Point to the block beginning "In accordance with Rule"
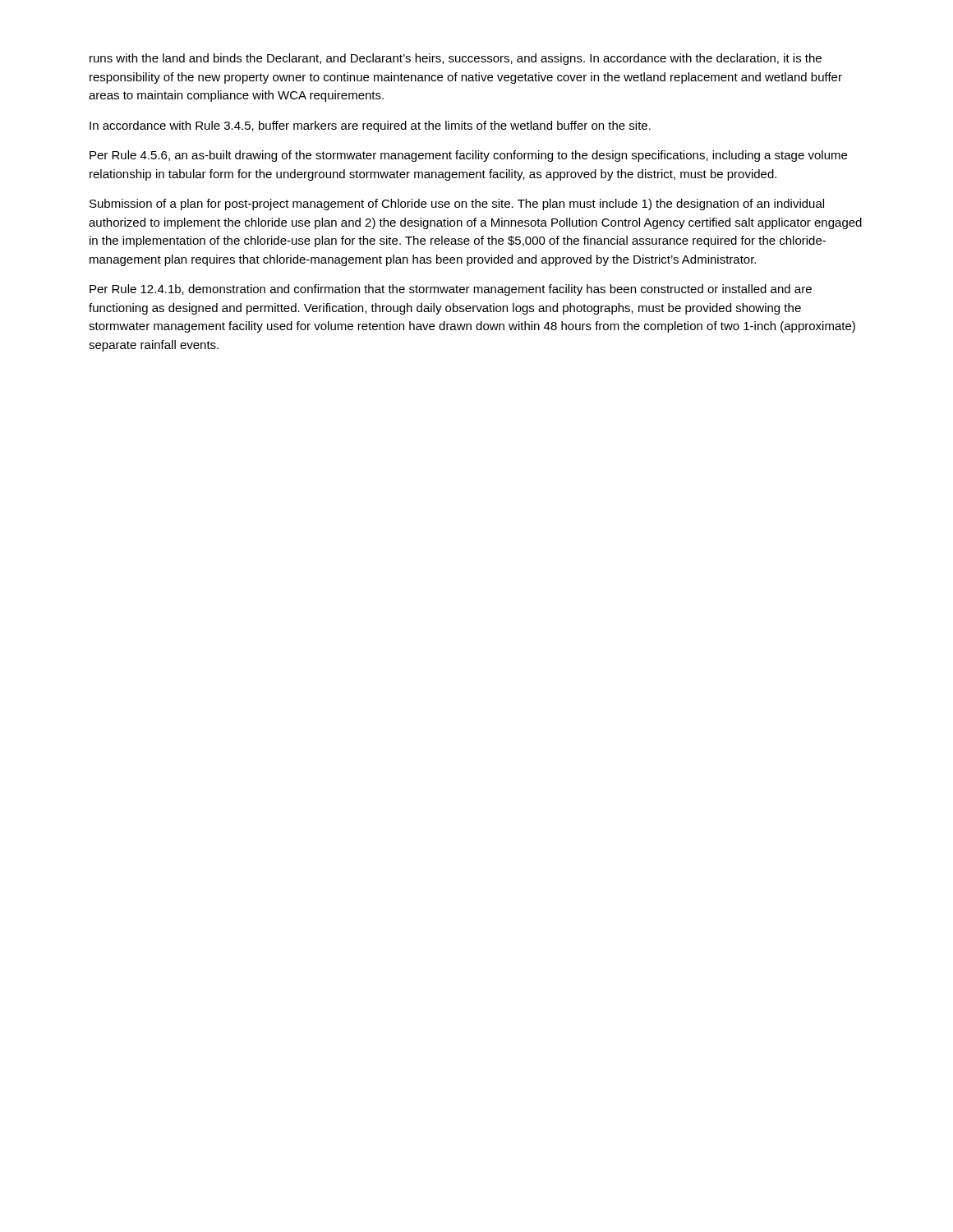Image resolution: width=953 pixels, height=1232 pixels. [x=370, y=125]
